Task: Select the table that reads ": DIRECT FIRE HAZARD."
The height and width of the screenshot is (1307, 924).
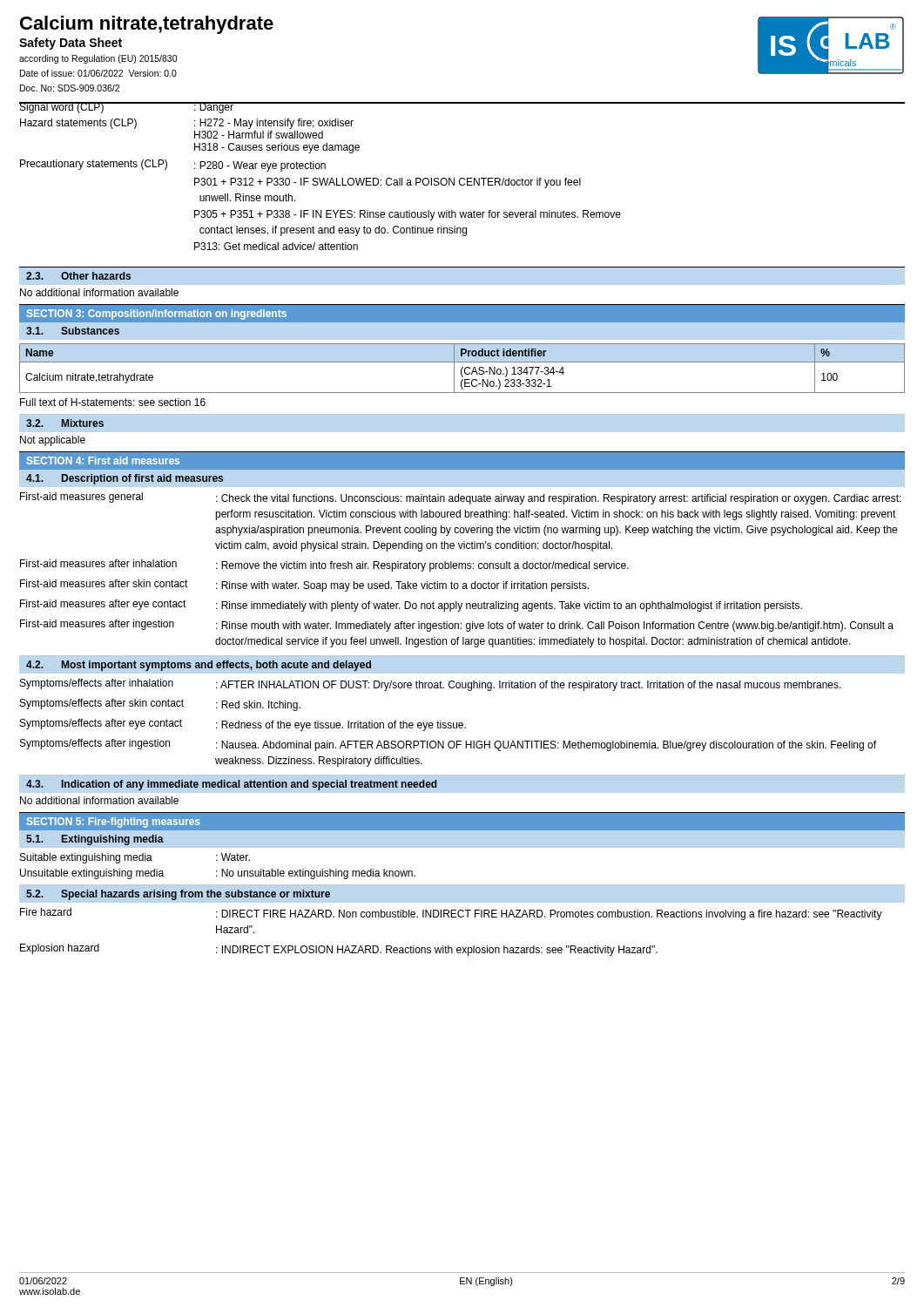Action: pyautogui.click(x=462, y=932)
